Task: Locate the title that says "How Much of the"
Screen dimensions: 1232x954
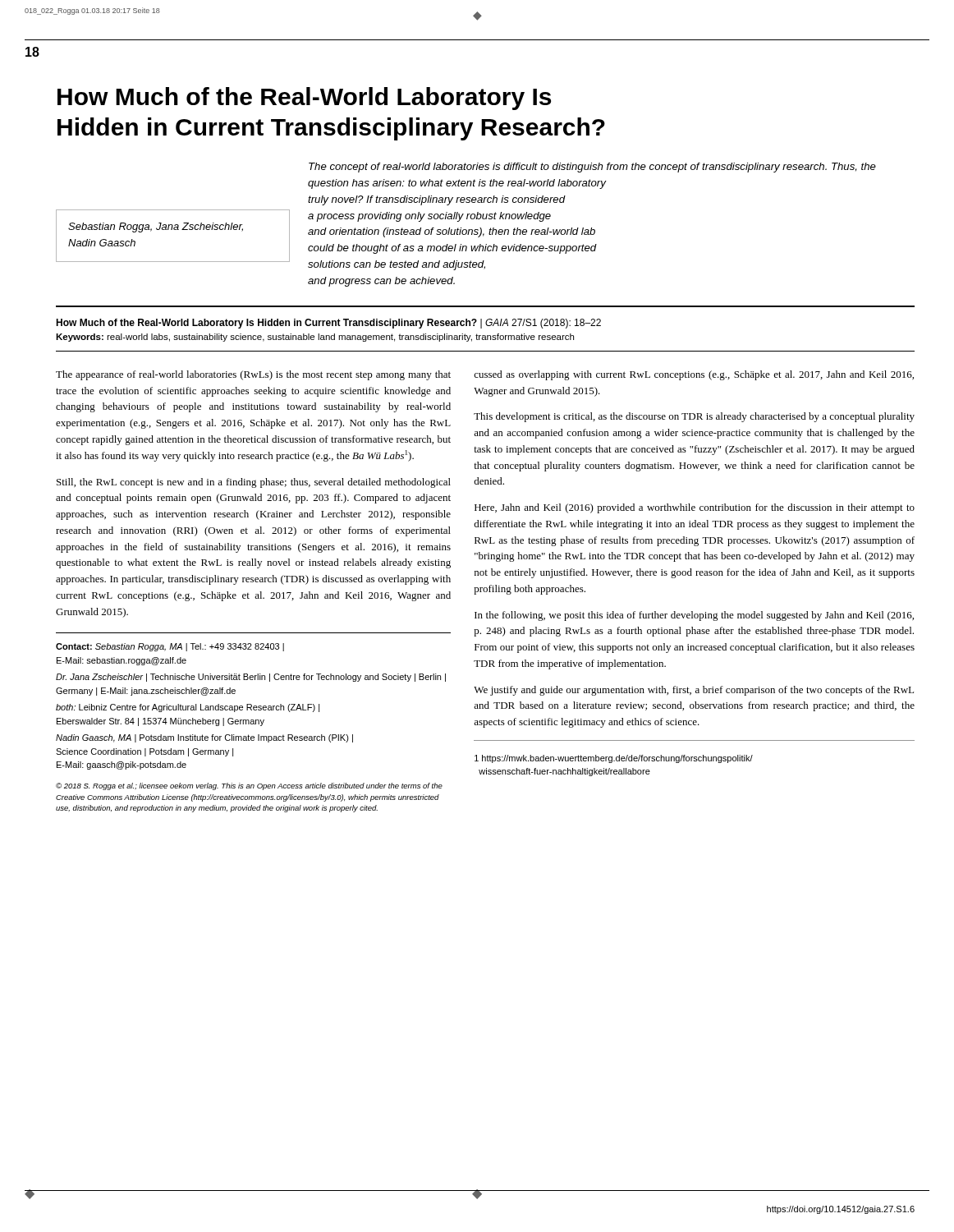Action: (x=485, y=112)
